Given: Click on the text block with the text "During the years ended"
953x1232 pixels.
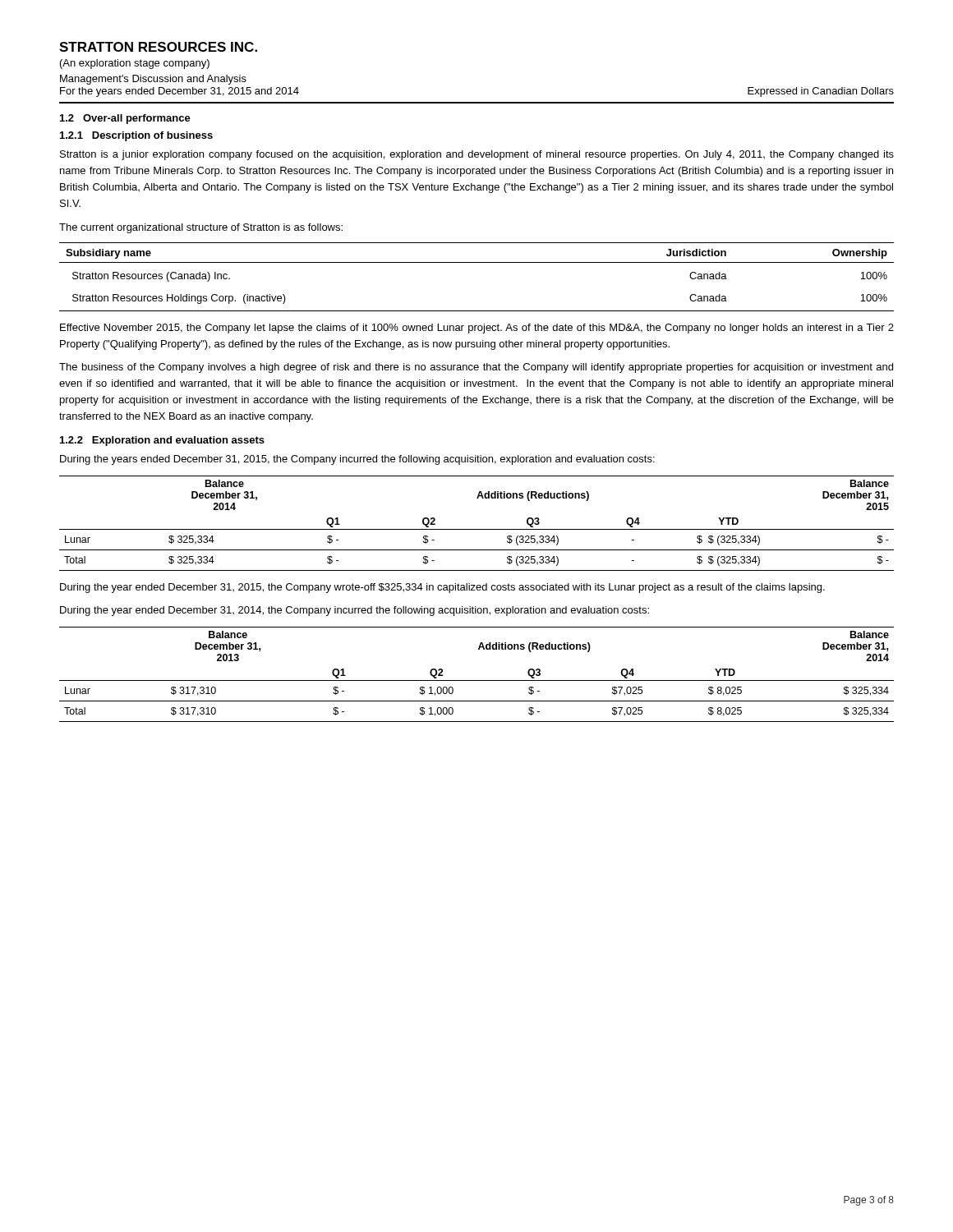Looking at the screenshot, I should (x=357, y=458).
